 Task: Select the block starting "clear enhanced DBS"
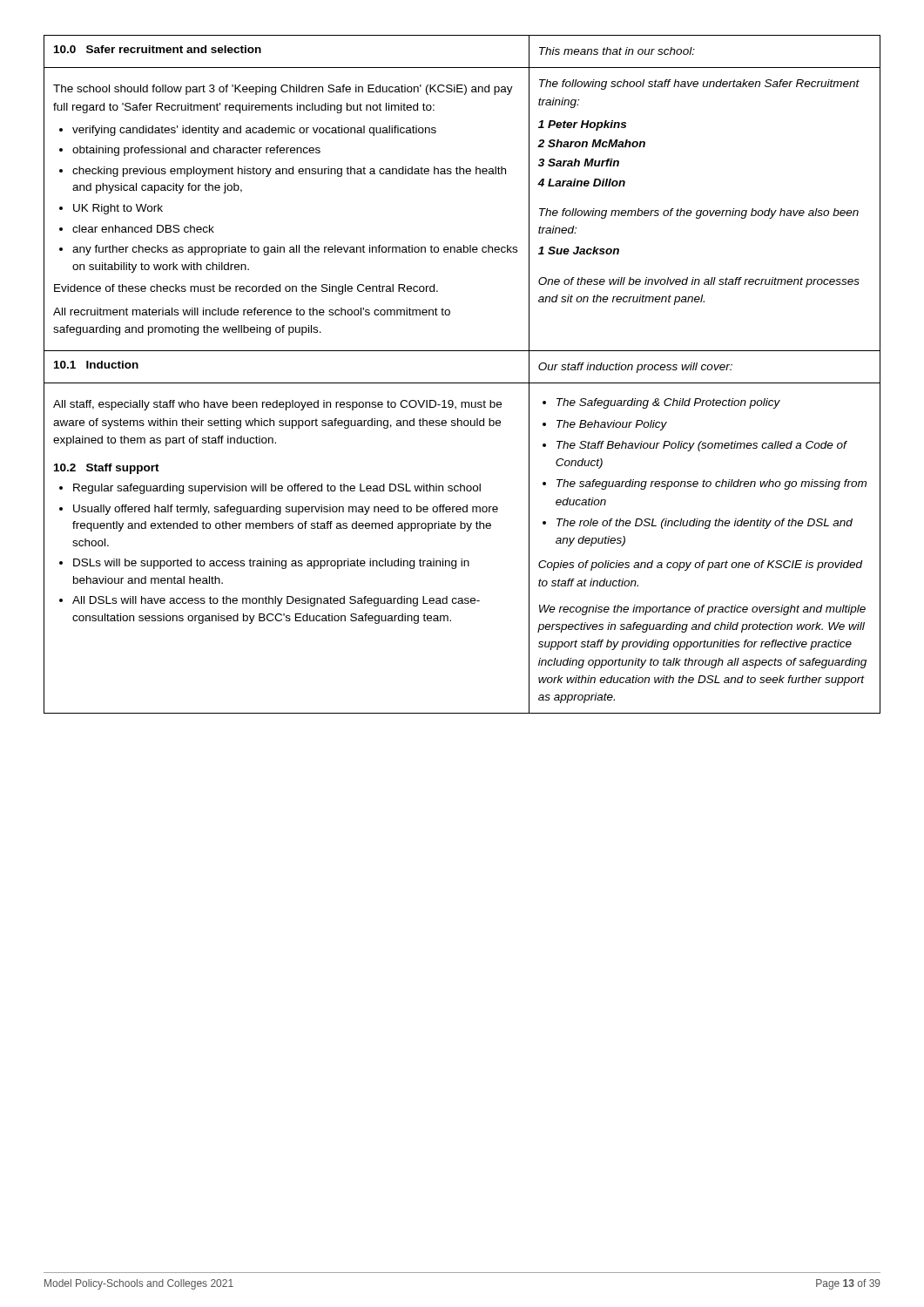click(x=143, y=228)
